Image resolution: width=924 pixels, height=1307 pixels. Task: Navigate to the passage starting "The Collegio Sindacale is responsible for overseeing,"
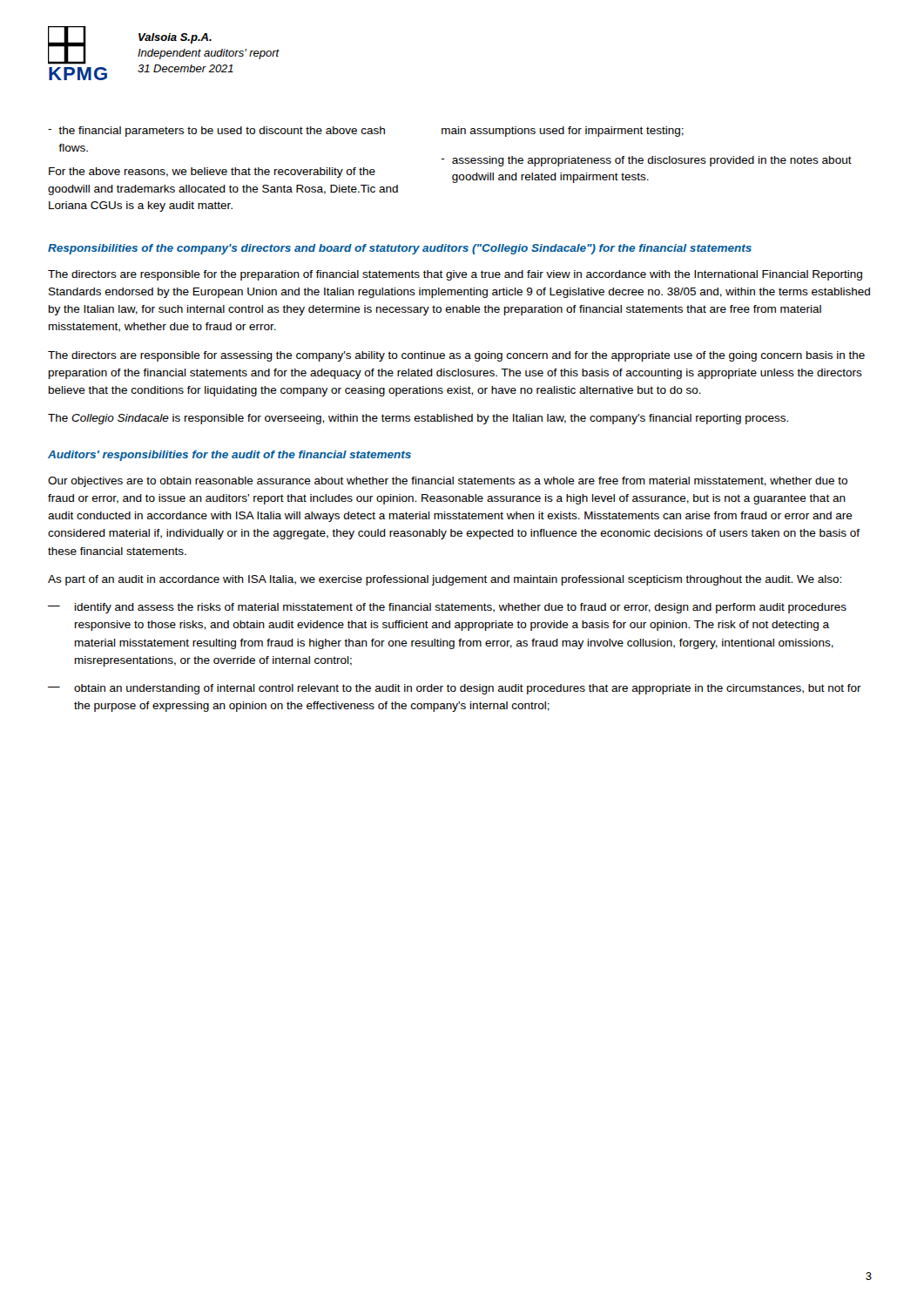419,418
